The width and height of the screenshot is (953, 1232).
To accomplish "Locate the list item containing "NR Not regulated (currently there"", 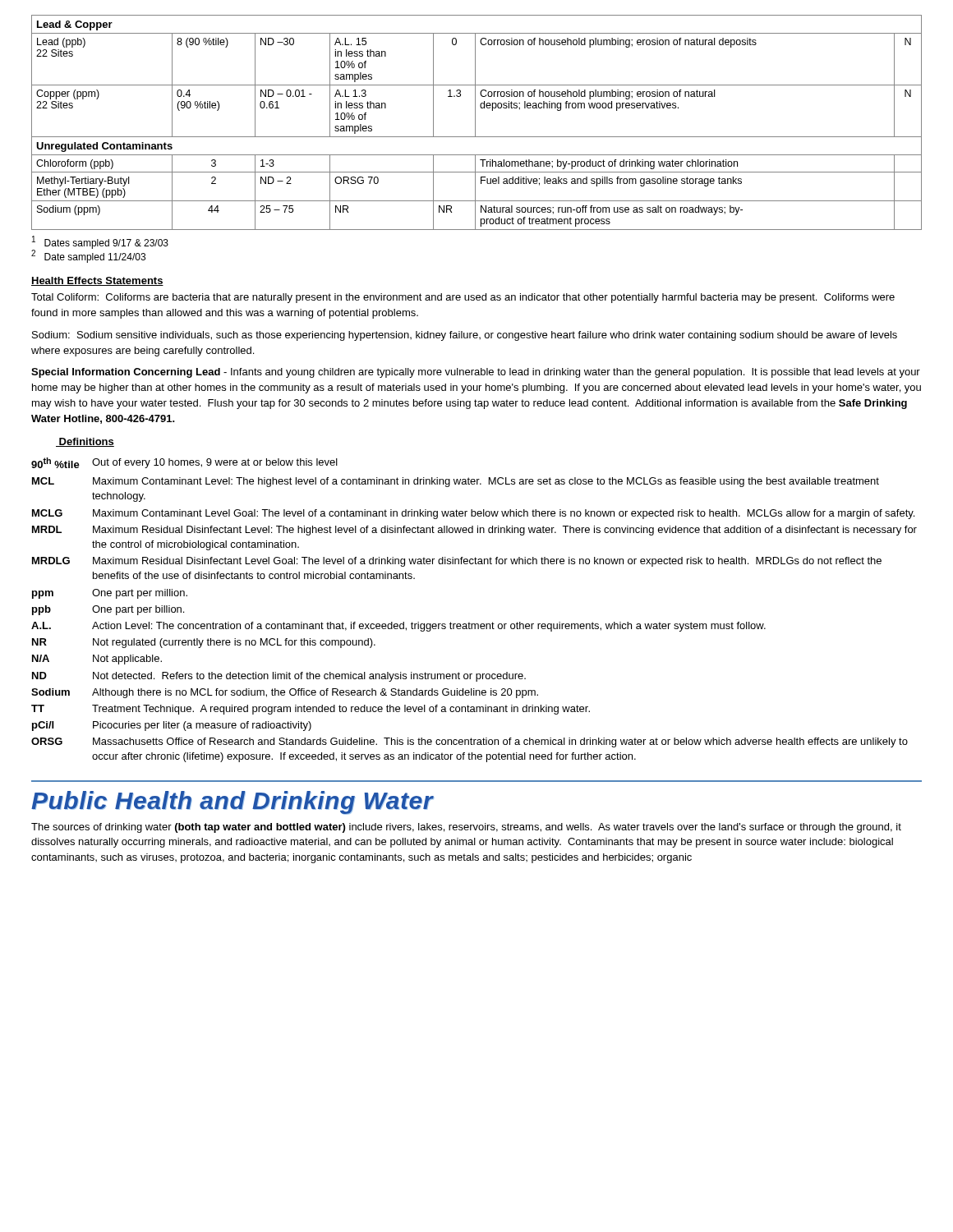I will point(204,643).
